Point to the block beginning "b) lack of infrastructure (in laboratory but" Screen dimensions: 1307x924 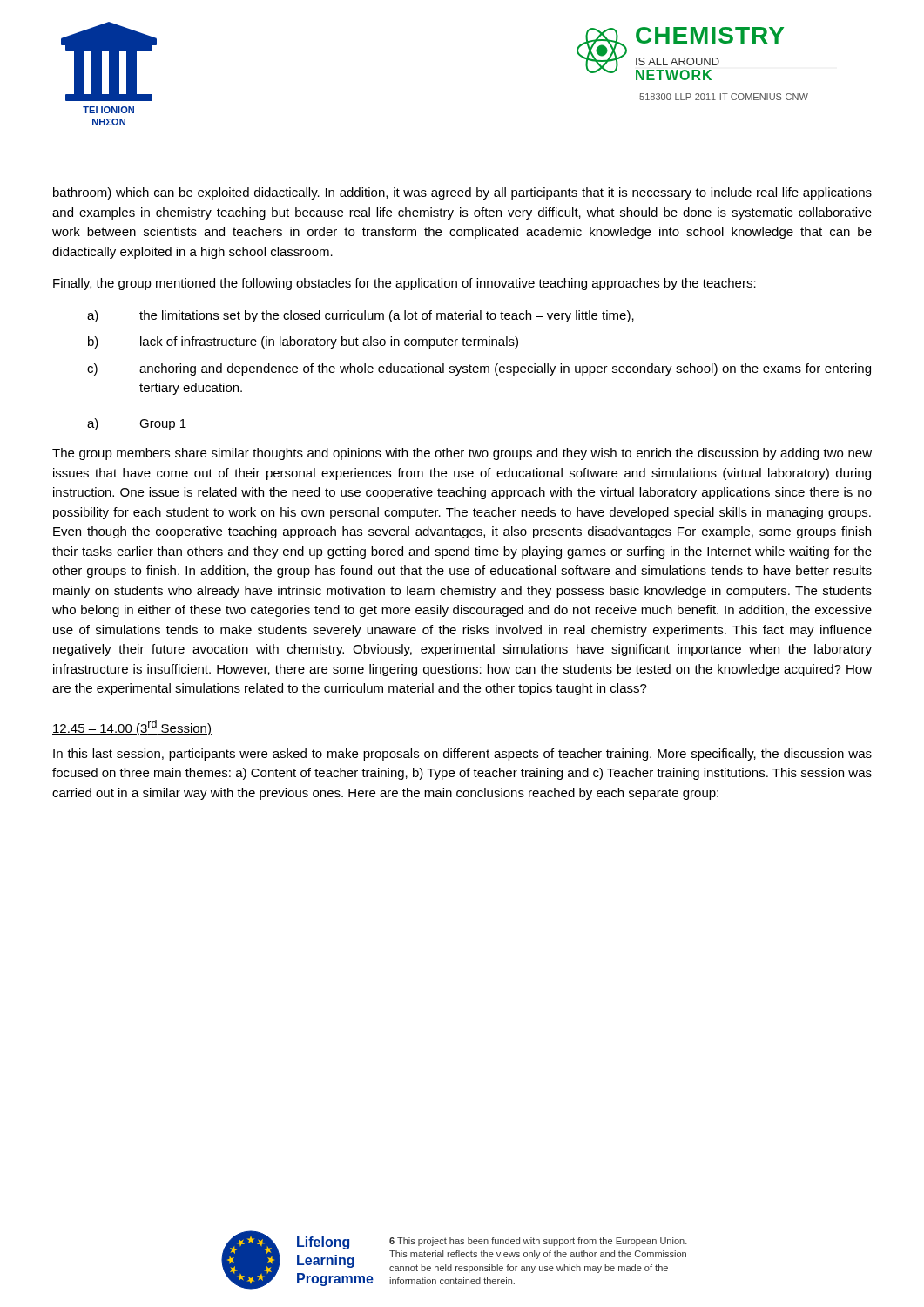[x=462, y=342]
